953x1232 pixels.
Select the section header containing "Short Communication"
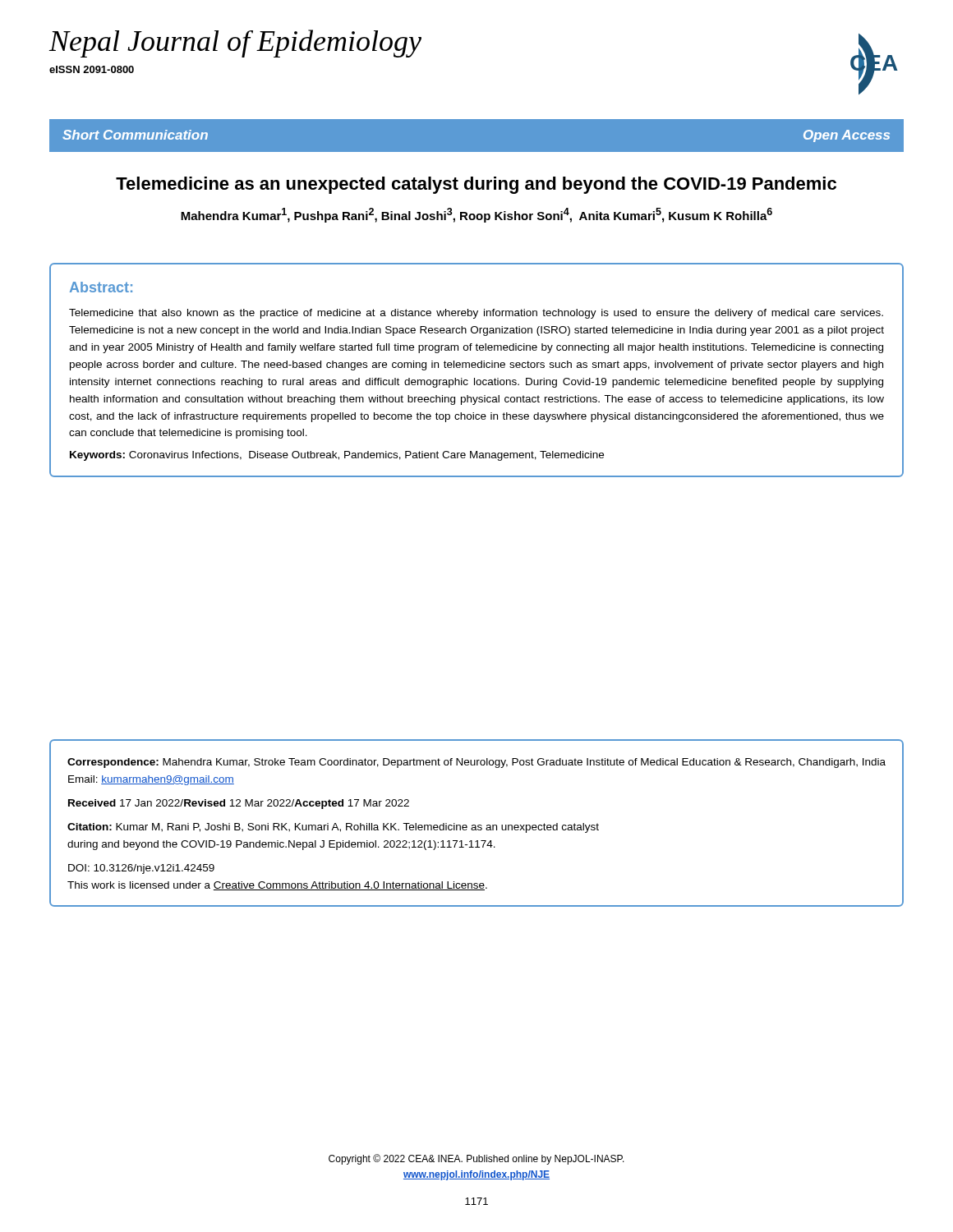click(135, 135)
